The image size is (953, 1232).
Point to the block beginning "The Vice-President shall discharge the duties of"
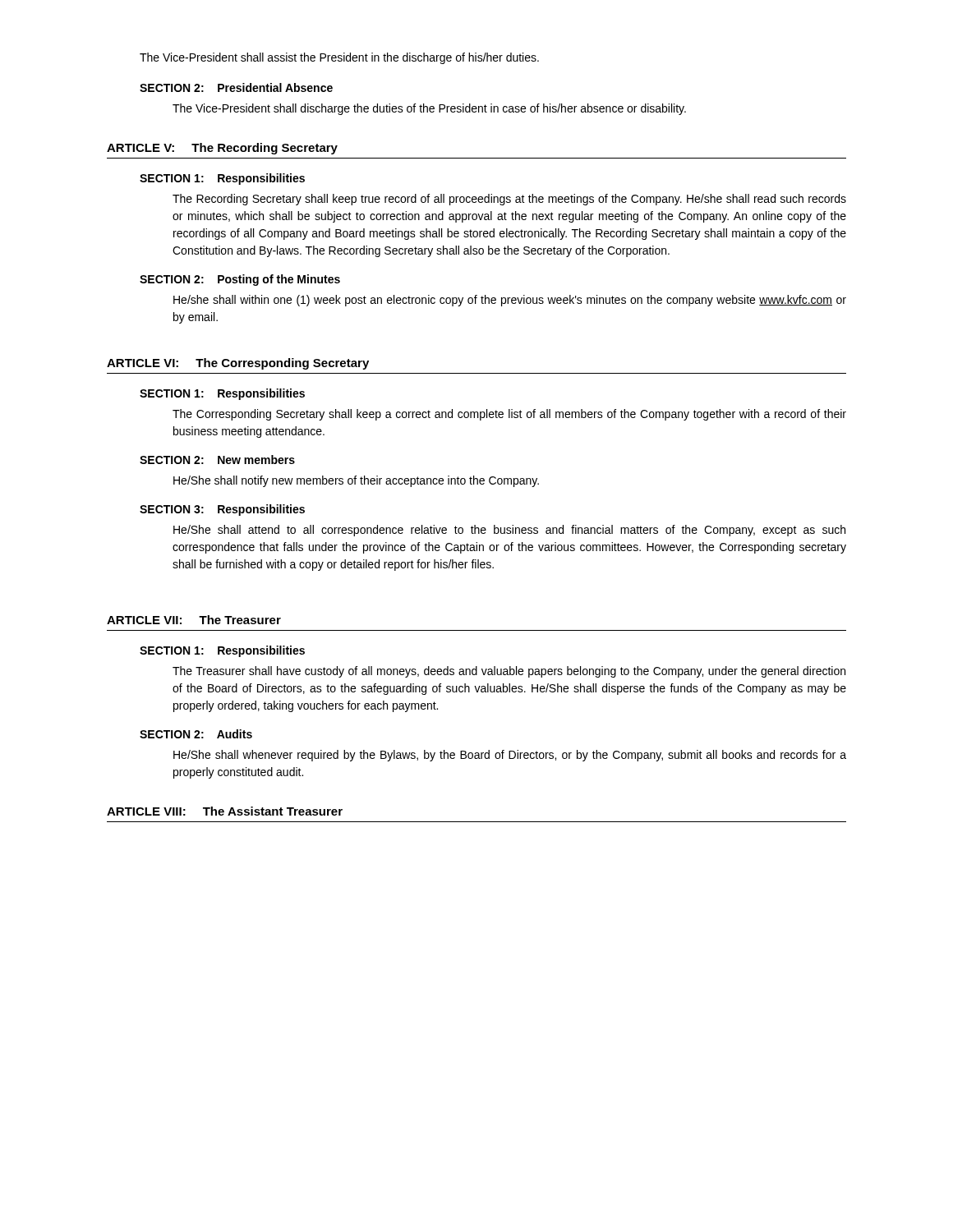coord(430,108)
